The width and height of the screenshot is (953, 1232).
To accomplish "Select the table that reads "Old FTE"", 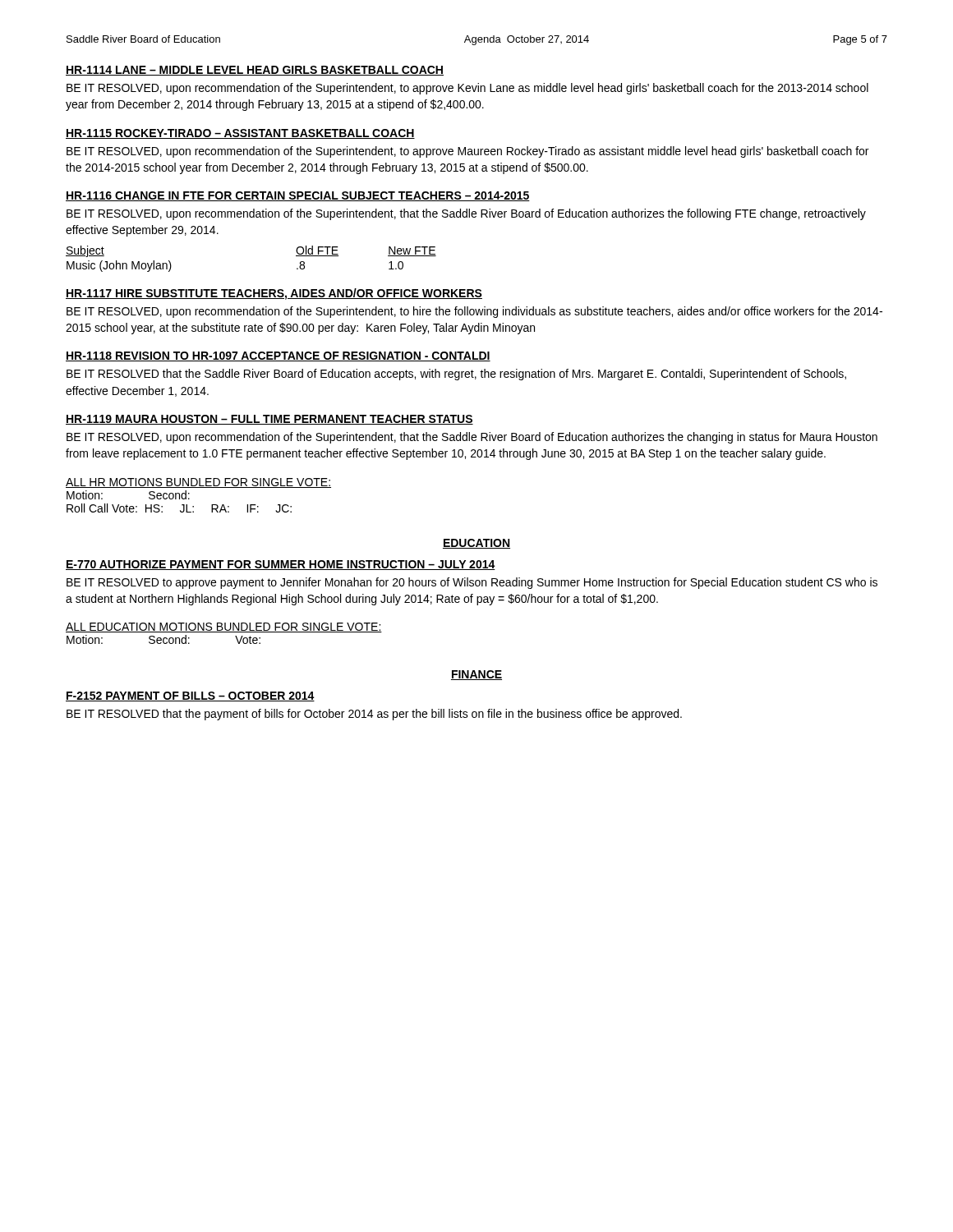I will click(x=476, y=259).
